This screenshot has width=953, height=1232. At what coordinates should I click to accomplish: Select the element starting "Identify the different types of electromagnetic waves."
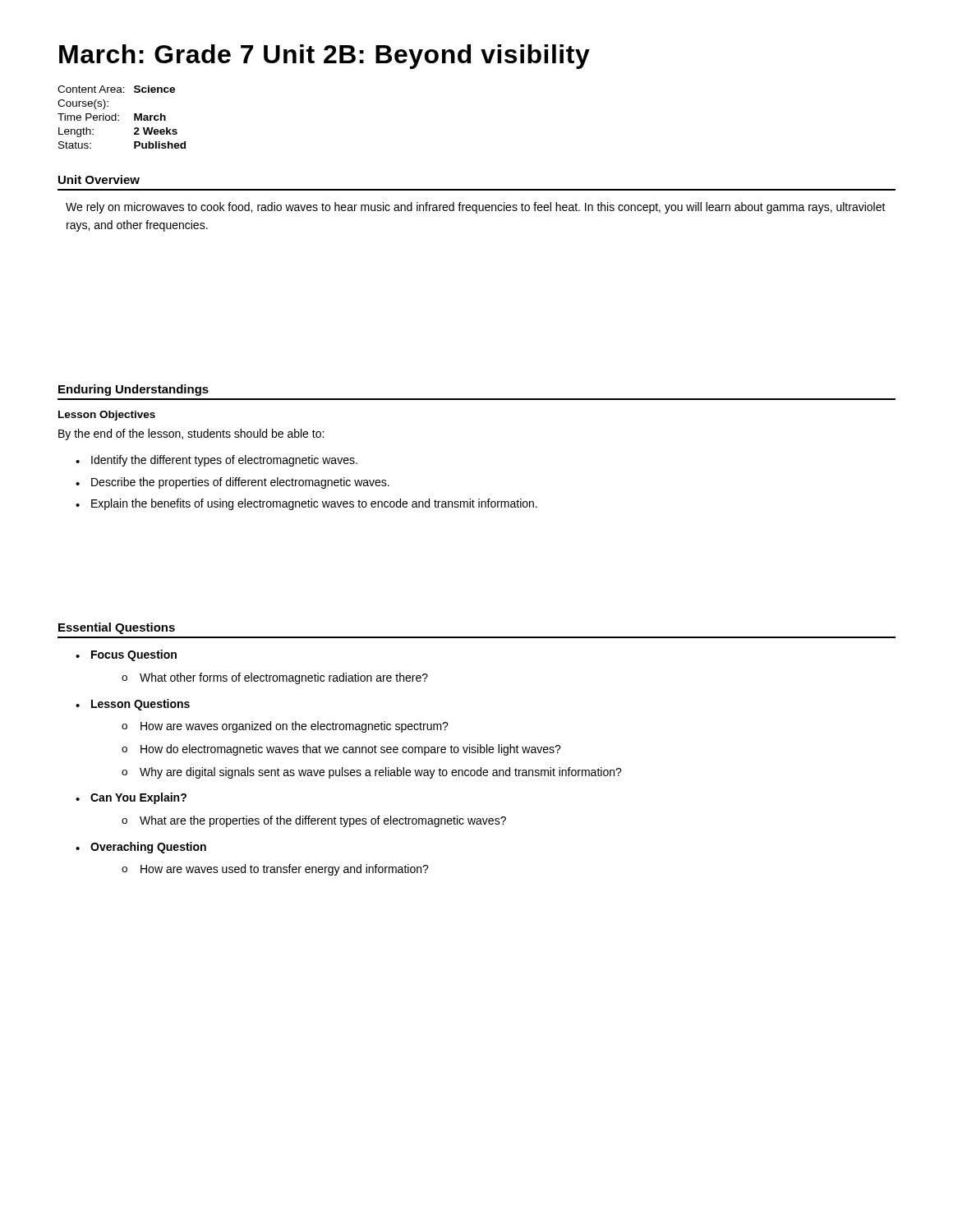(x=216, y=461)
